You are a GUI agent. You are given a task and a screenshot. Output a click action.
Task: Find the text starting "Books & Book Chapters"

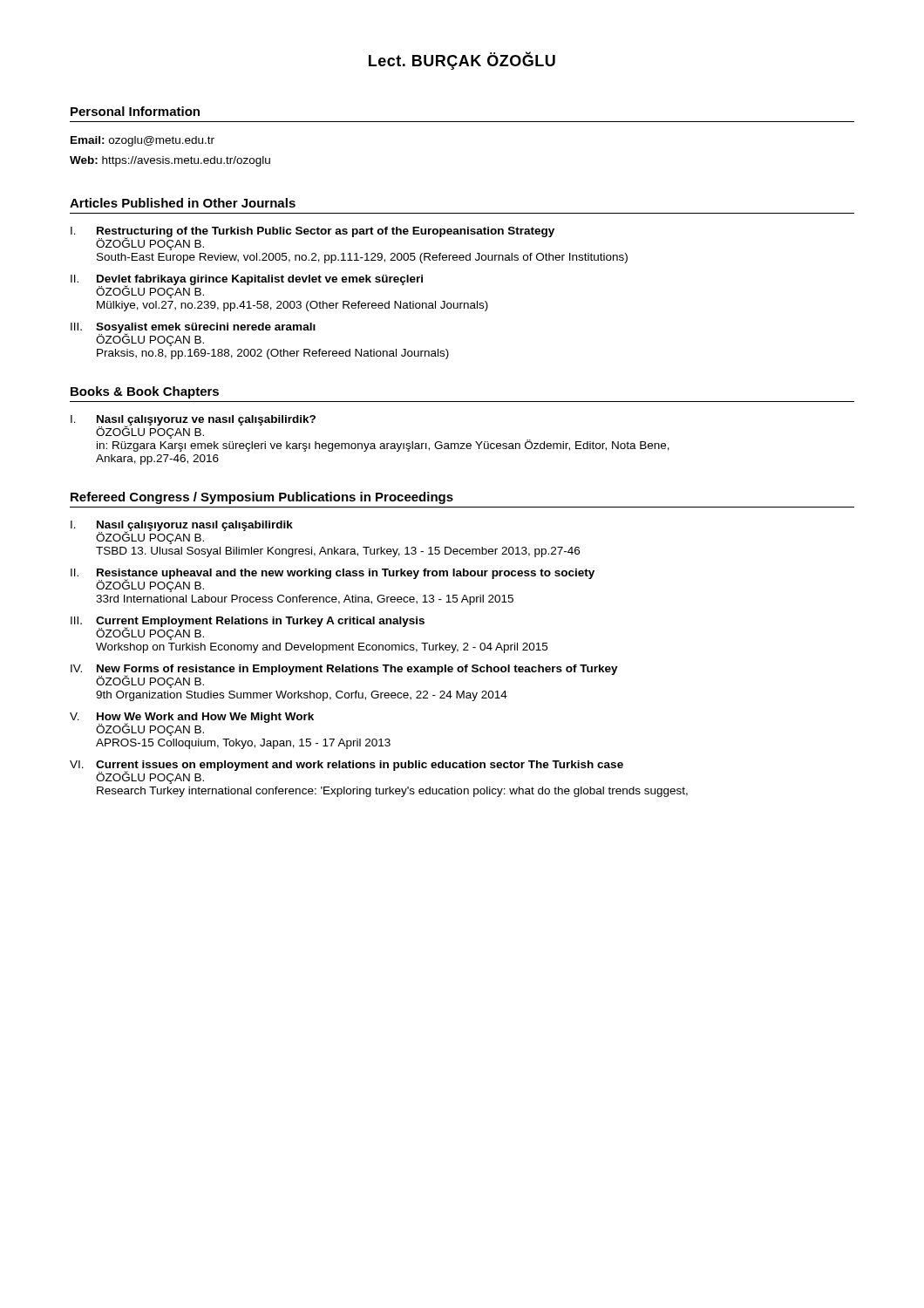click(x=145, y=391)
